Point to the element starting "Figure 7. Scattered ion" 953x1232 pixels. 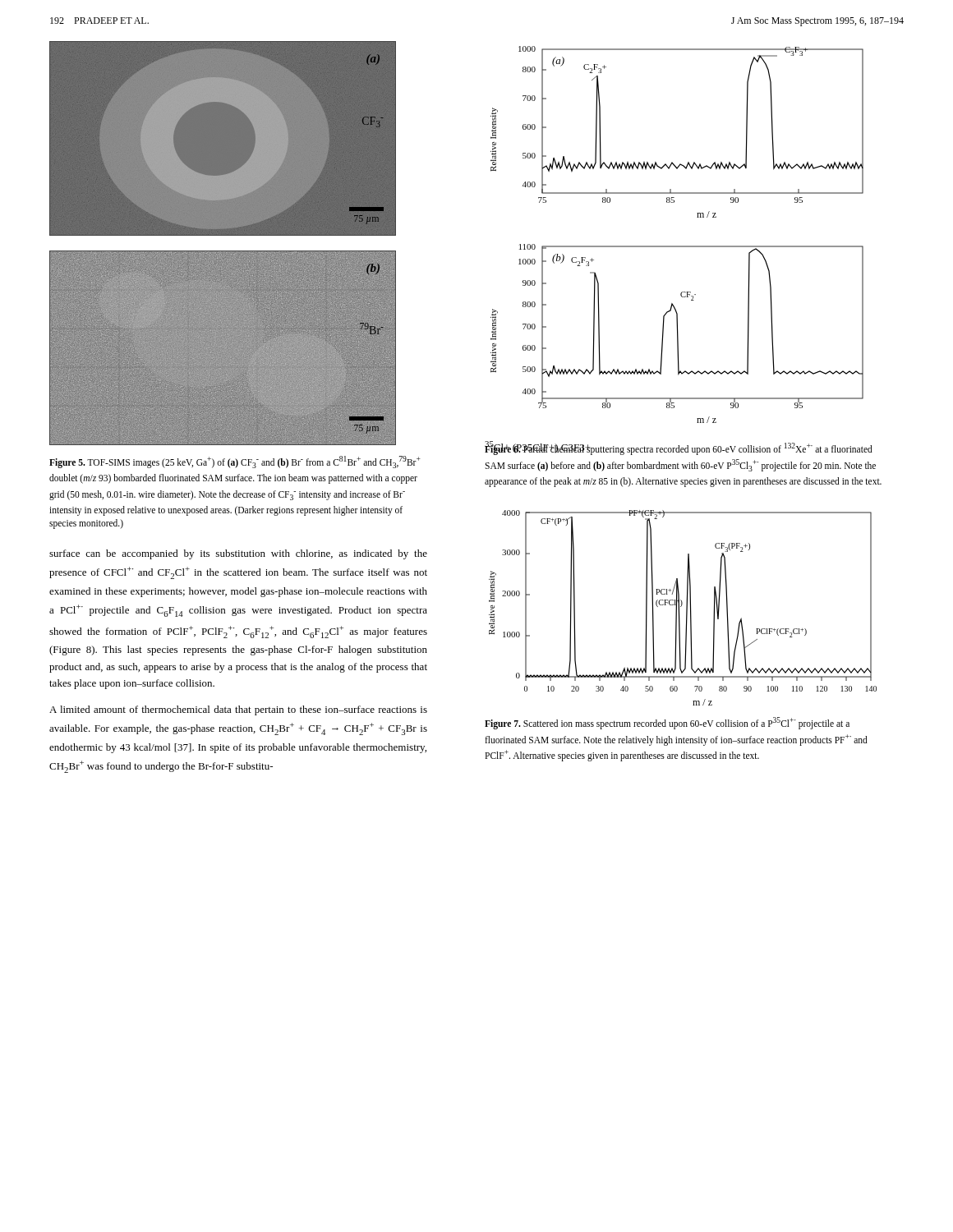[x=676, y=738]
